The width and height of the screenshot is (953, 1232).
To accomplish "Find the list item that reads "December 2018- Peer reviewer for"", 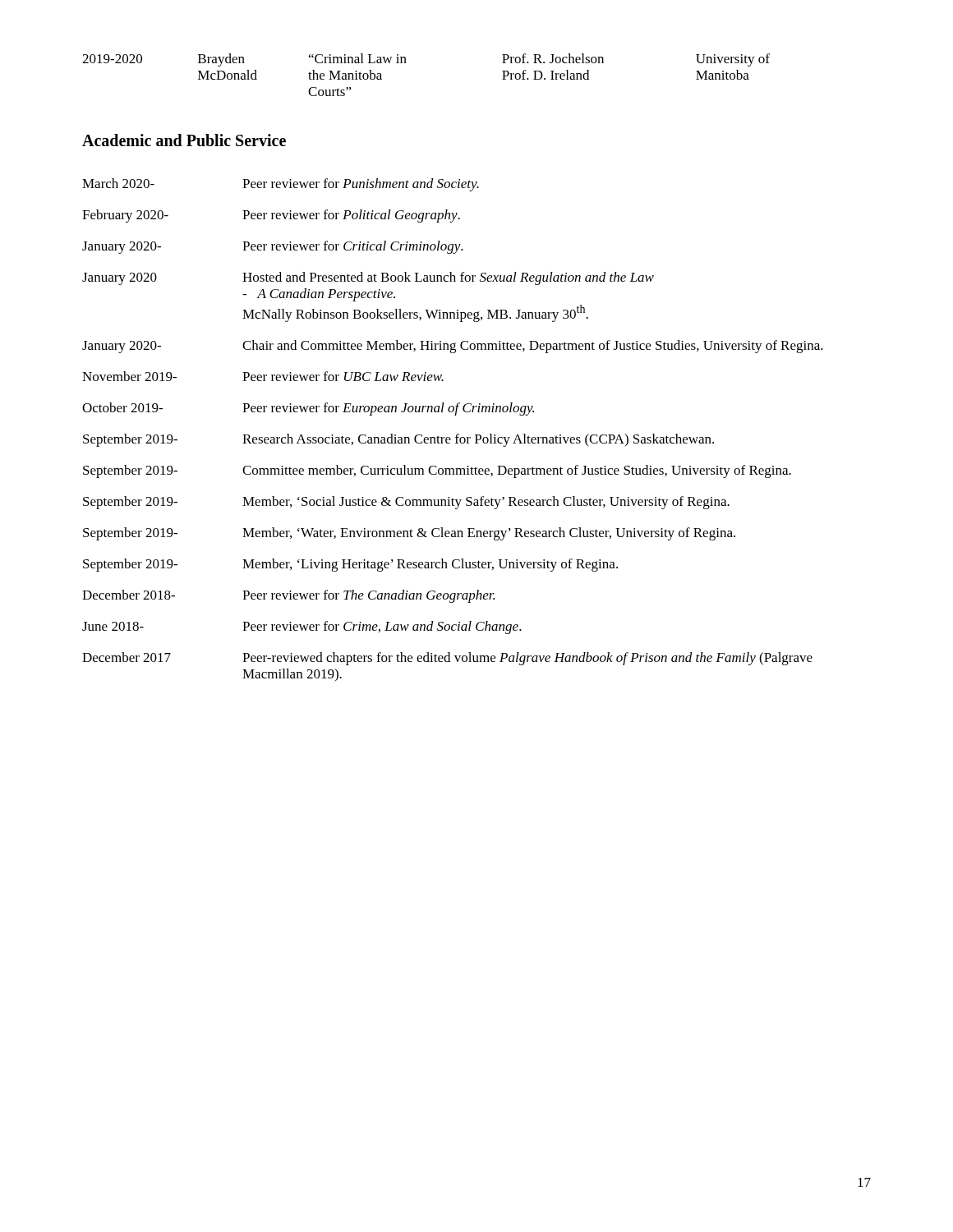I will pos(476,595).
